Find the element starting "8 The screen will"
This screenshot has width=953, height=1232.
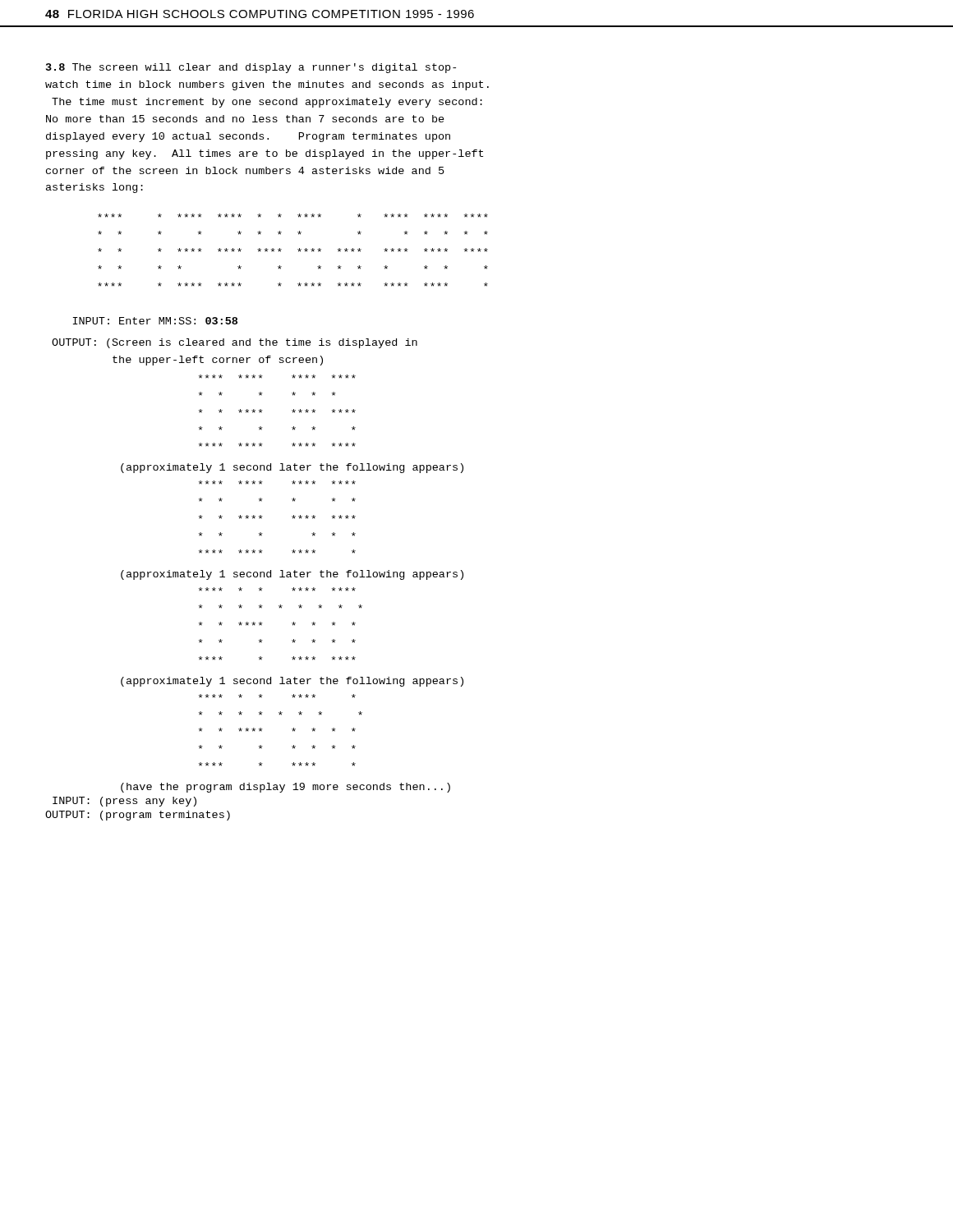[x=268, y=128]
